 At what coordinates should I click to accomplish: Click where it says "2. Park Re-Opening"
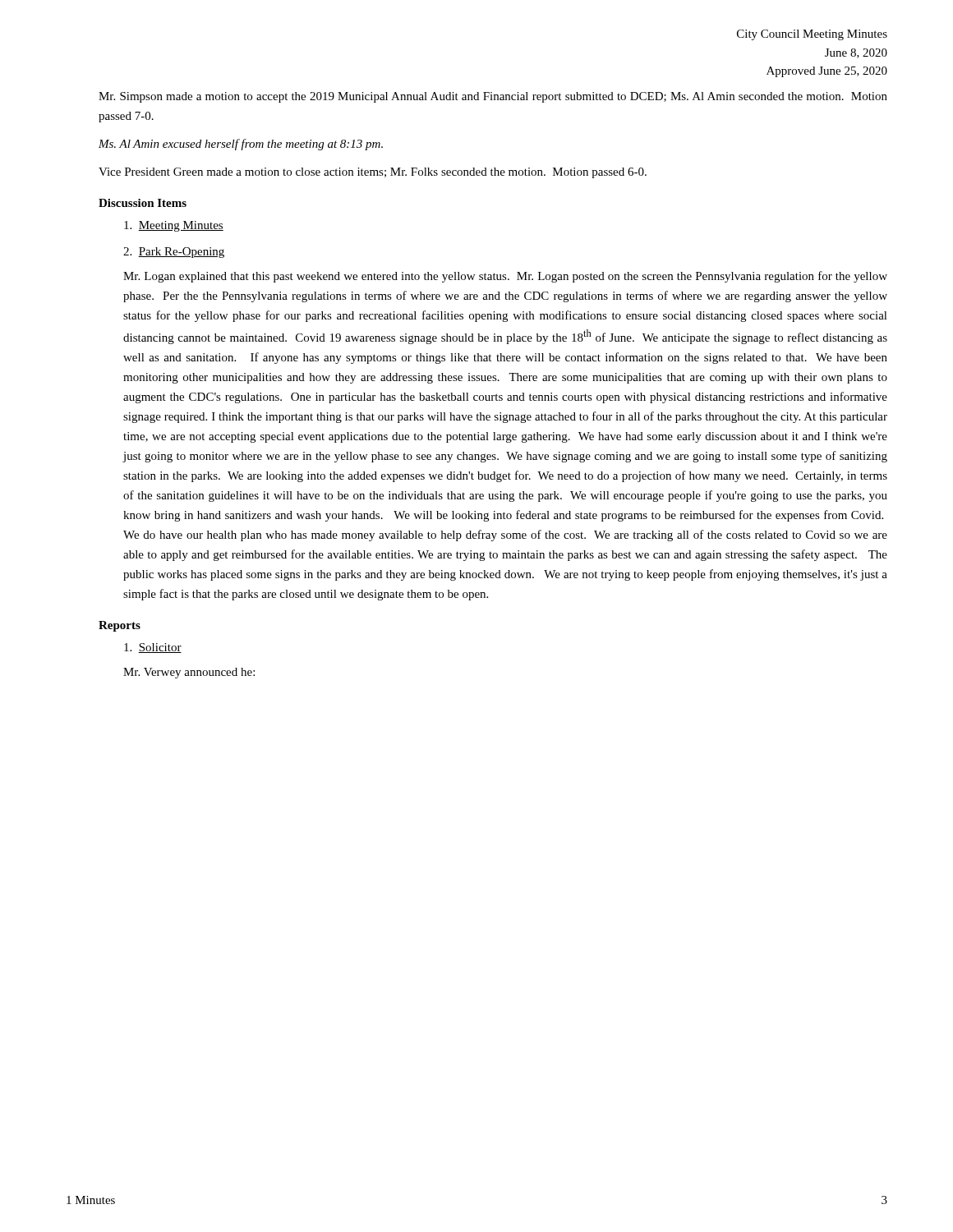point(174,251)
